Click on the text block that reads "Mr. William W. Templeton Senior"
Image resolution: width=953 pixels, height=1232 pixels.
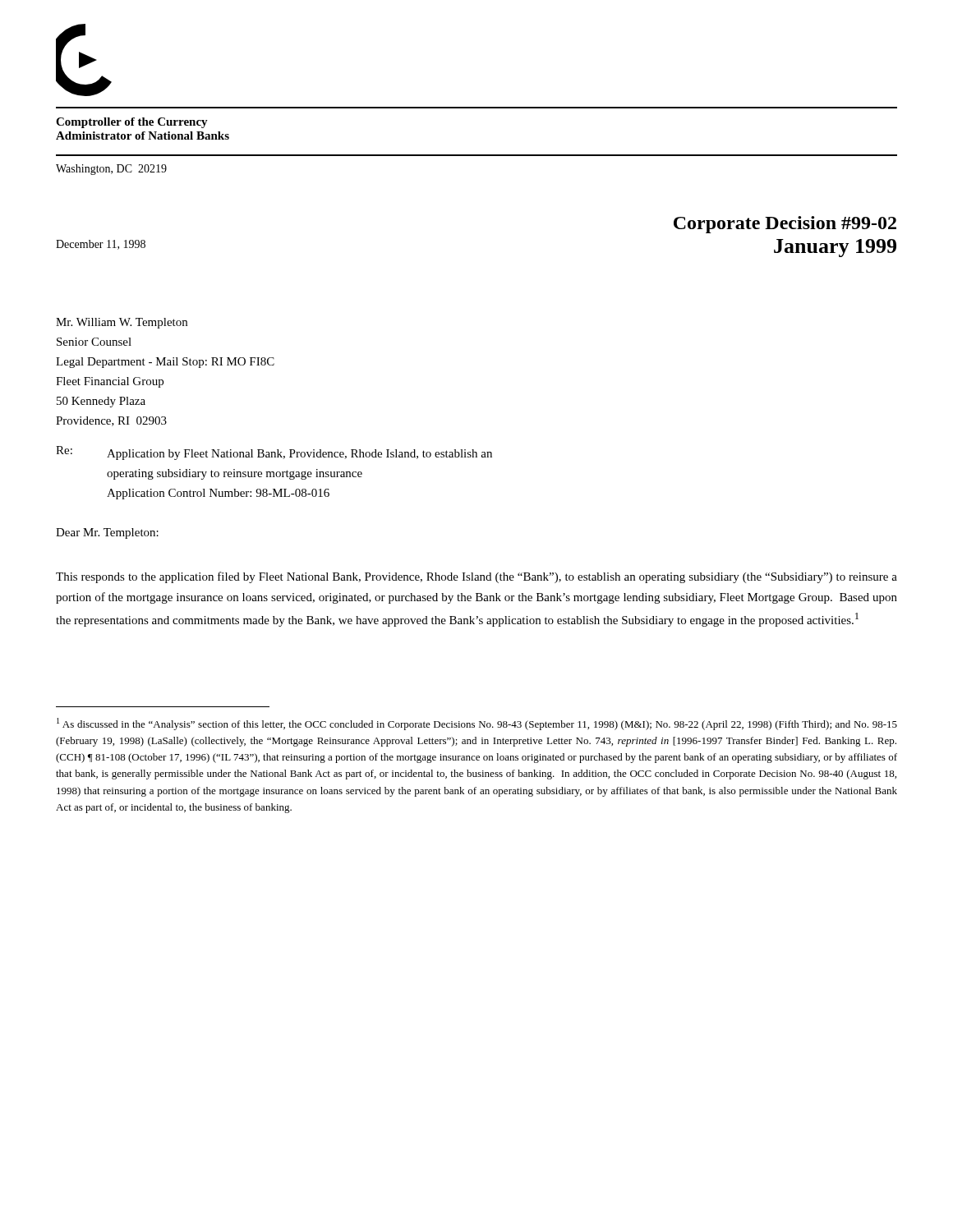tap(165, 371)
